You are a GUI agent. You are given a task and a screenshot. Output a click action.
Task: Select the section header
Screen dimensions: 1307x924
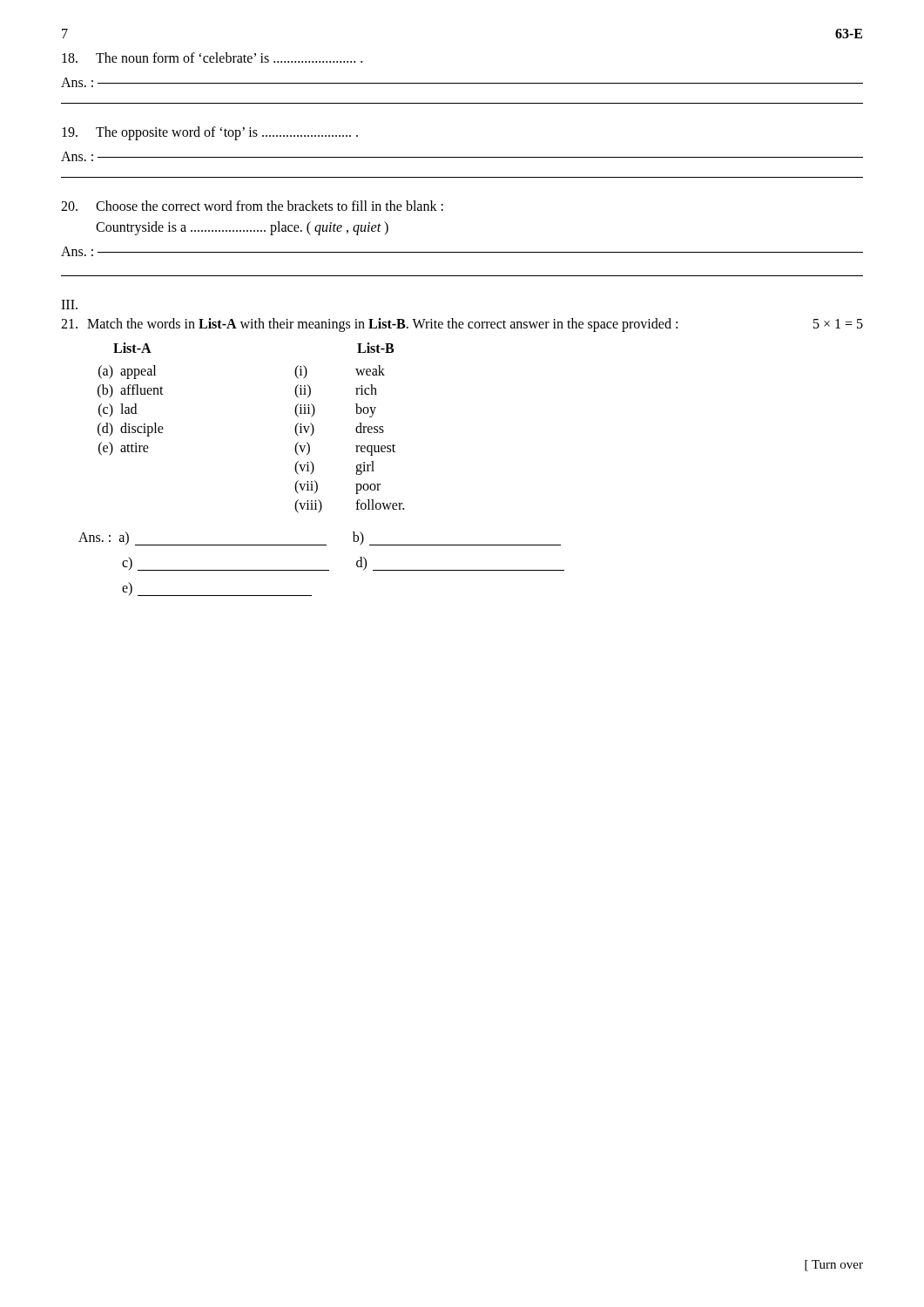(x=70, y=305)
